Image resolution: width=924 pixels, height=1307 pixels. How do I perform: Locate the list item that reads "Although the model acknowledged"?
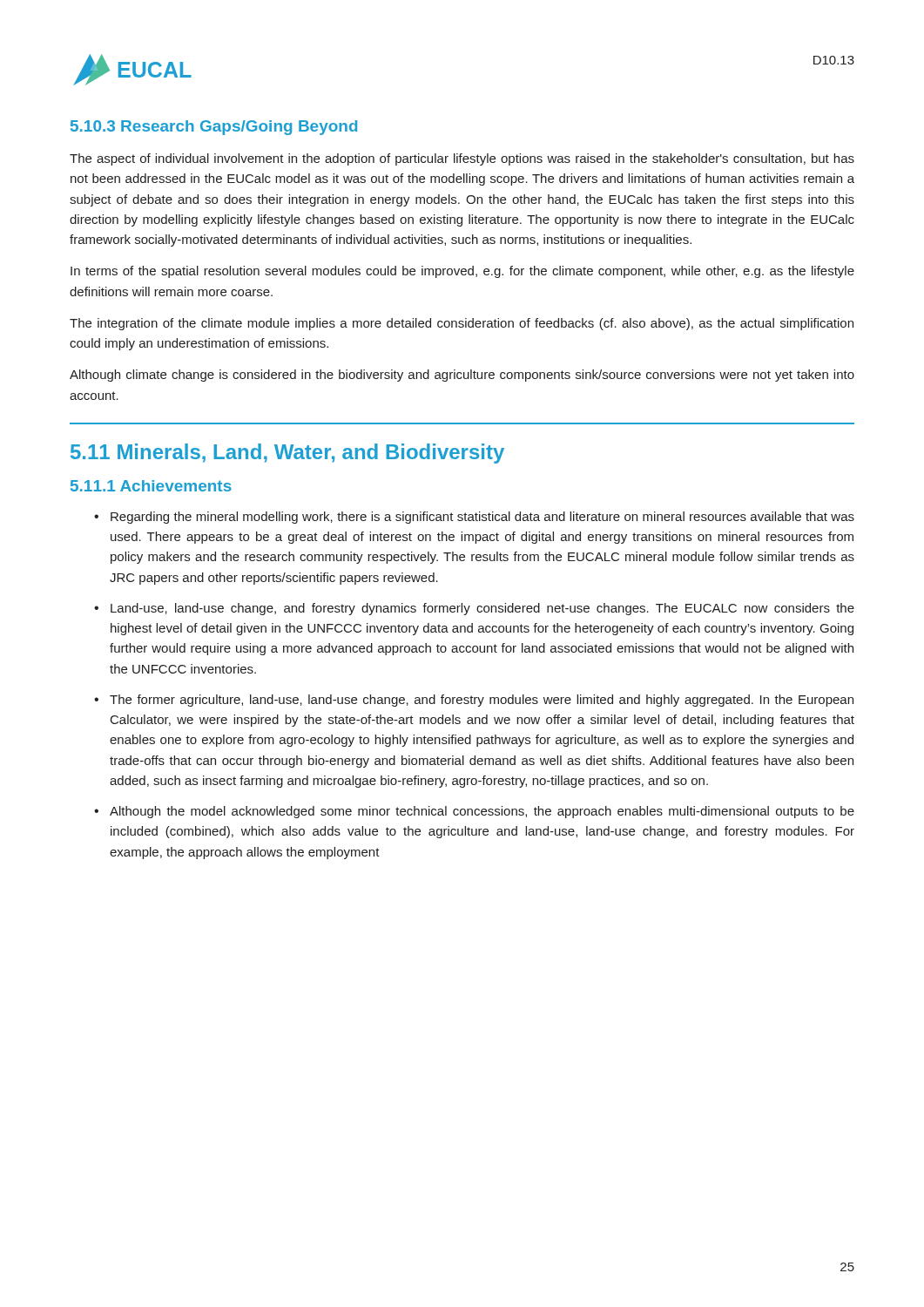click(482, 831)
